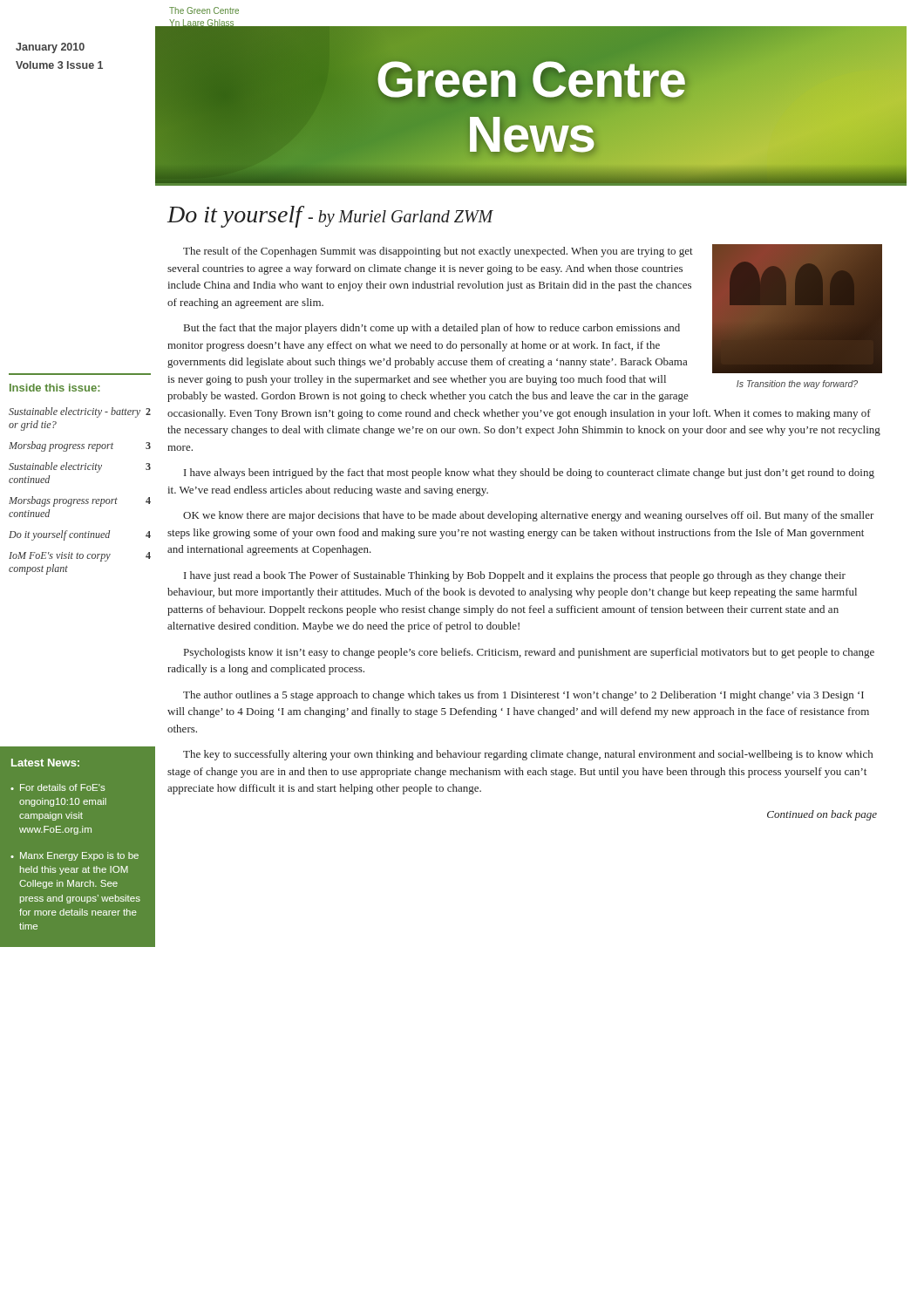Navigate to the text starting "• For details"

(78, 808)
